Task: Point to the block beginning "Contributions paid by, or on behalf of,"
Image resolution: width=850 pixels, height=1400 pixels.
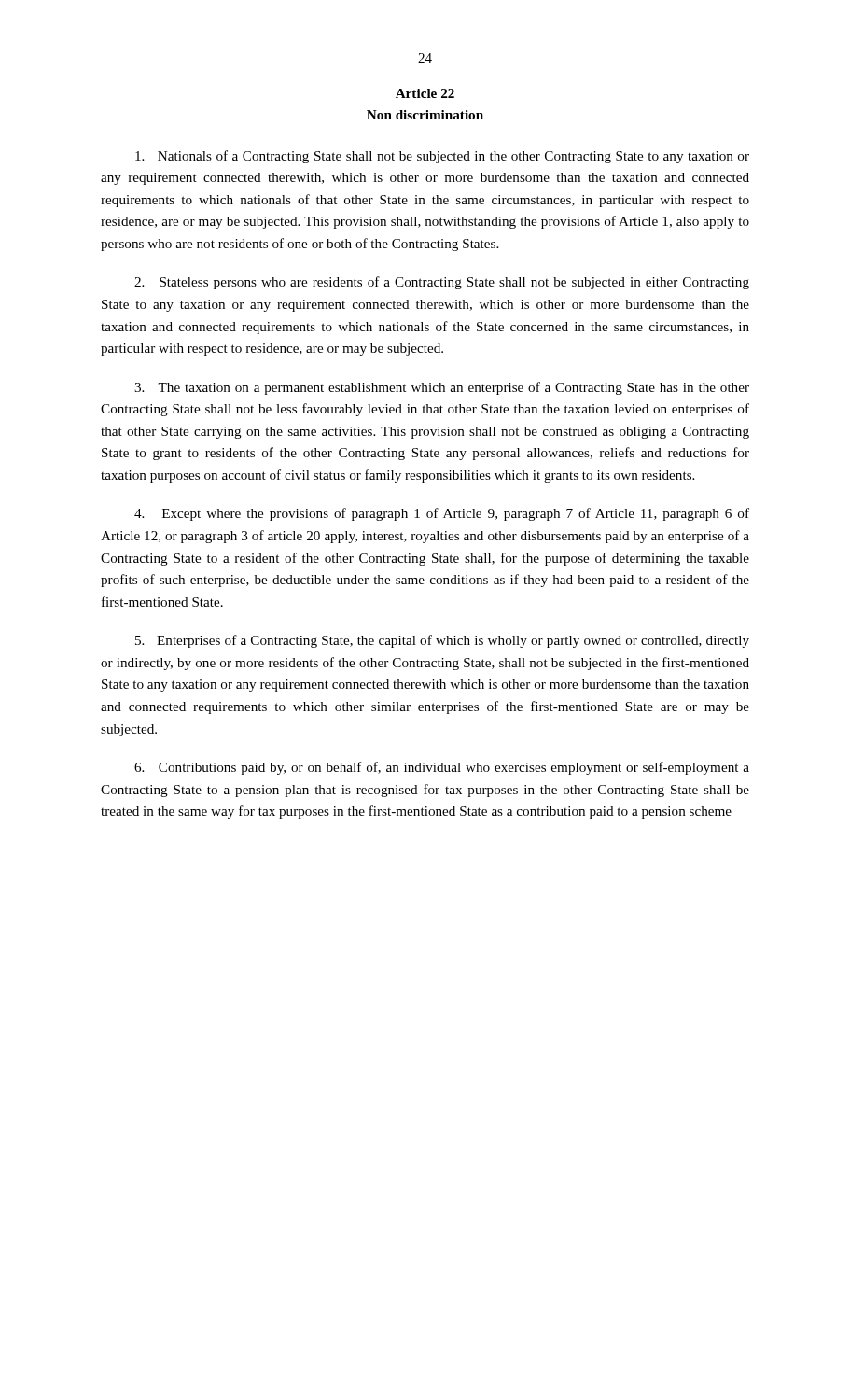Action: click(425, 789)
